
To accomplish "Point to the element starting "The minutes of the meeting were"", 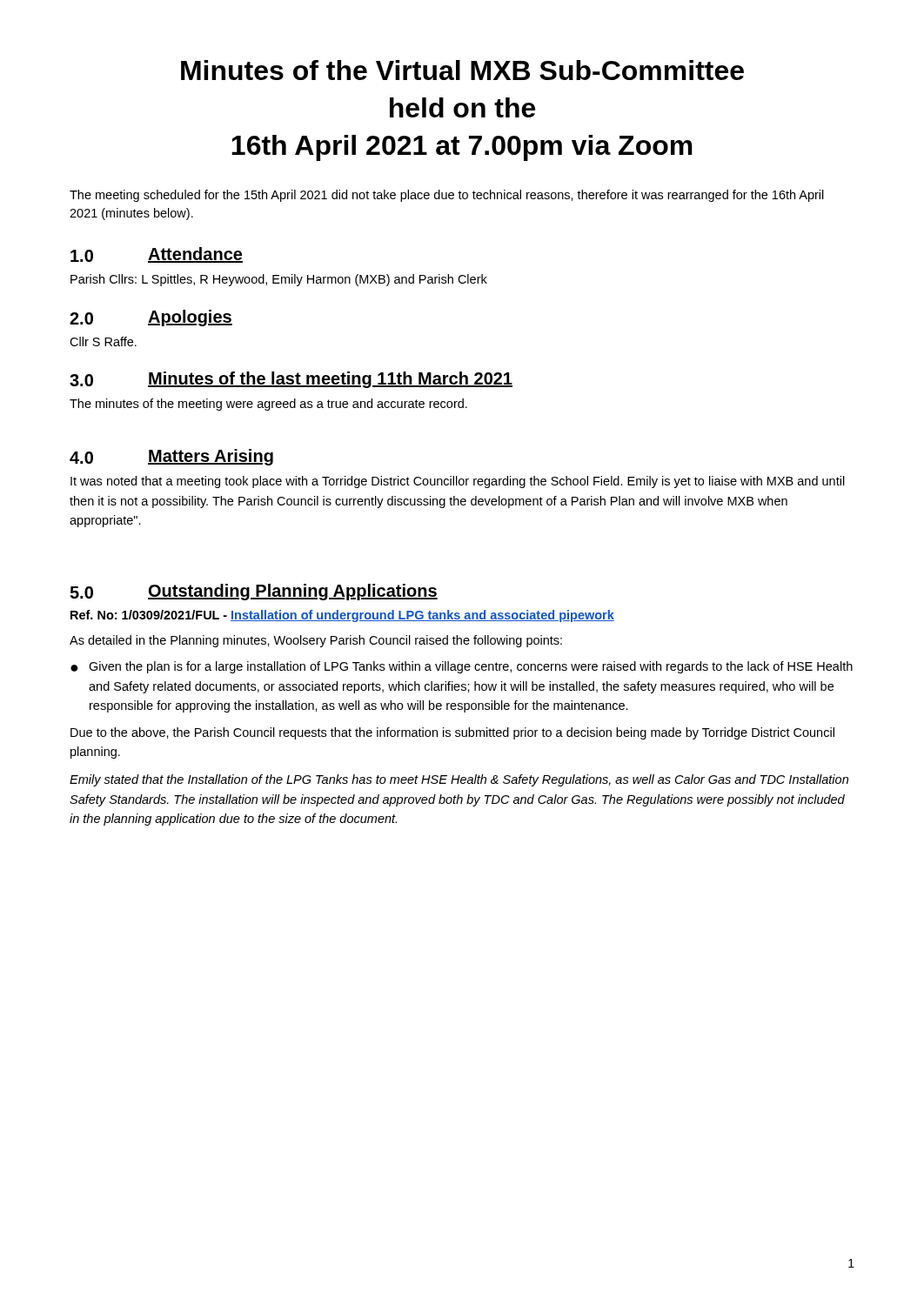I will pos(269,404).
